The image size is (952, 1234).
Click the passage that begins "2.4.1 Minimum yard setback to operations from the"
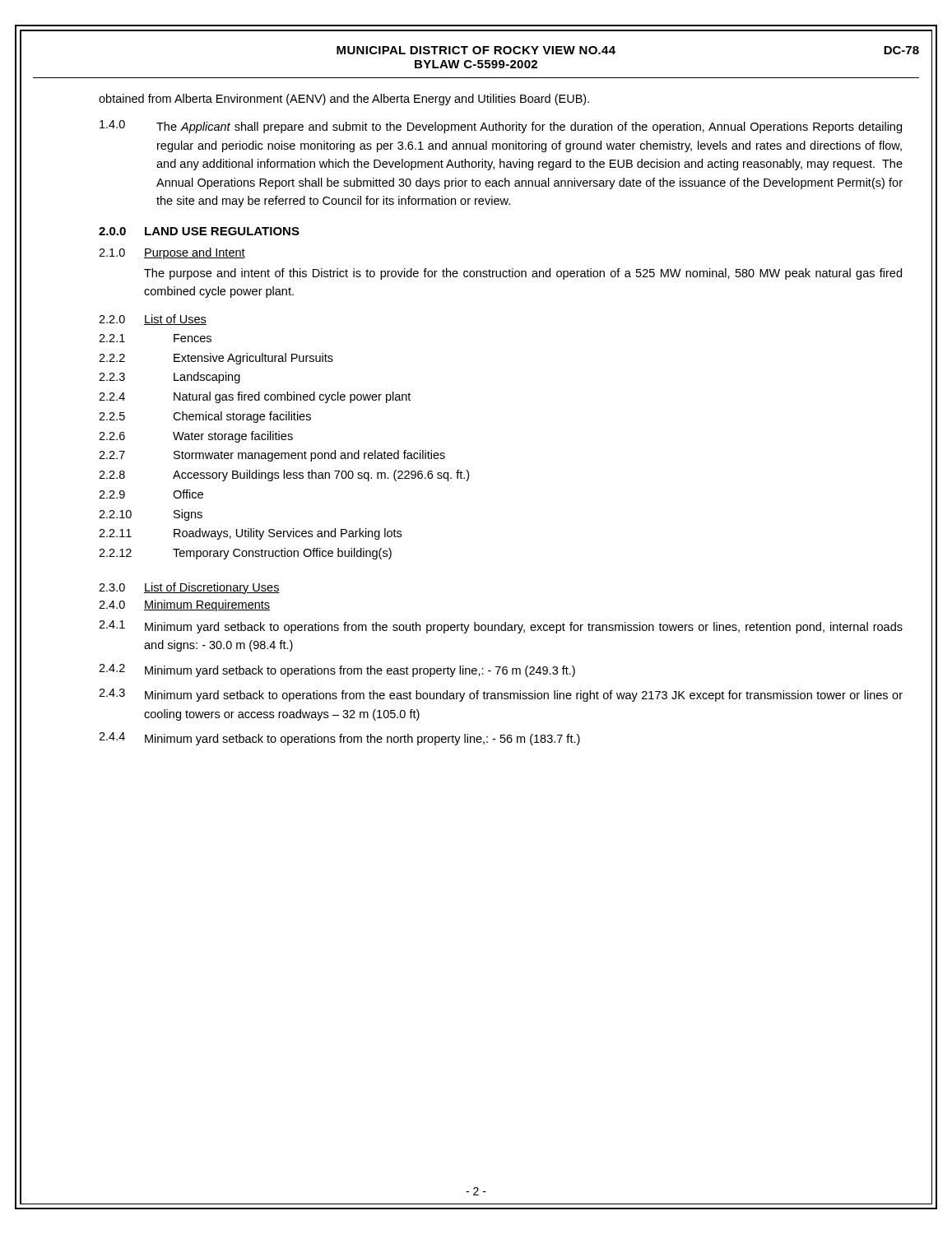(501, 636)
